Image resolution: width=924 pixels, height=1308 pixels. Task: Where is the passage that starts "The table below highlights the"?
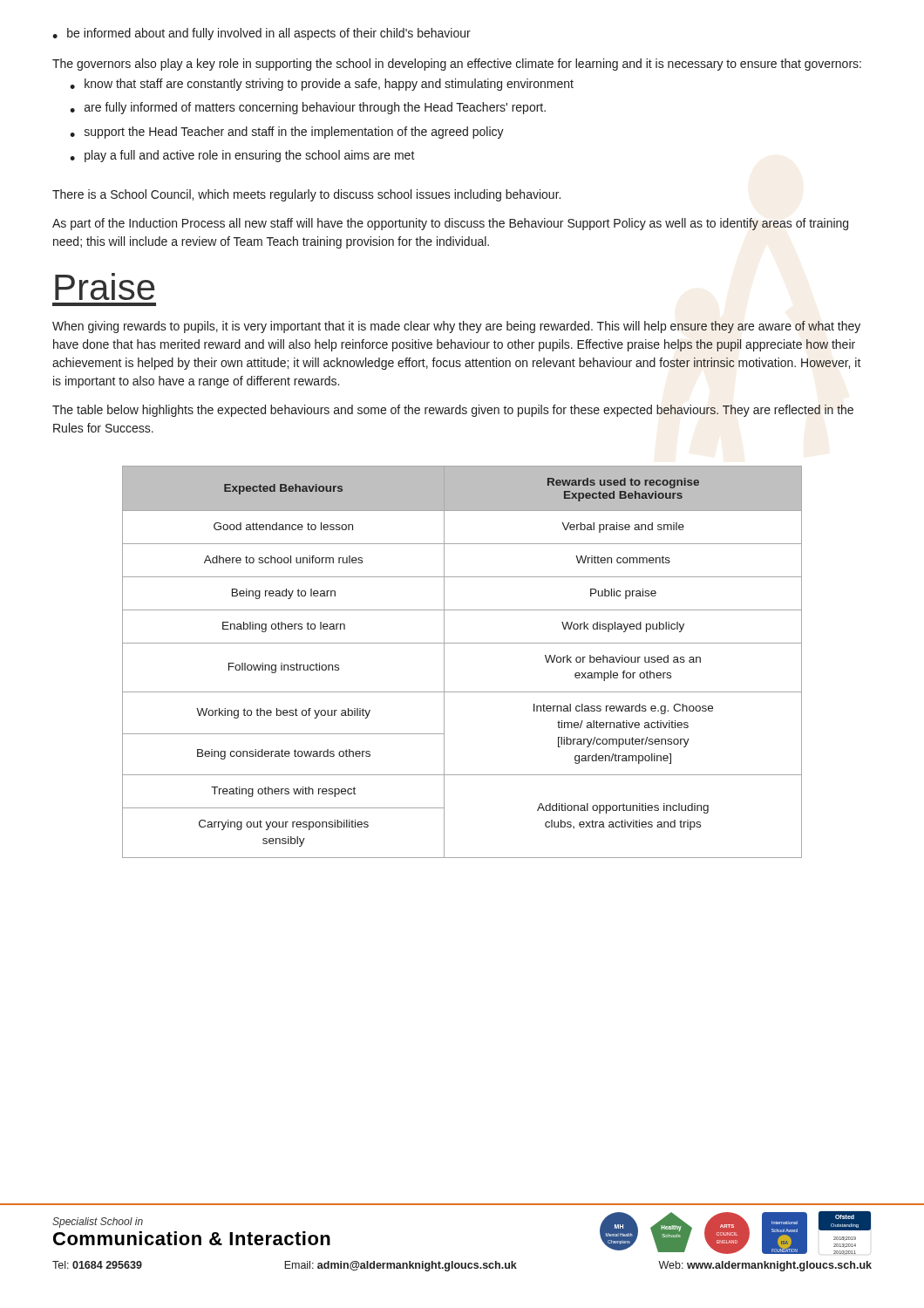point(453,419)
